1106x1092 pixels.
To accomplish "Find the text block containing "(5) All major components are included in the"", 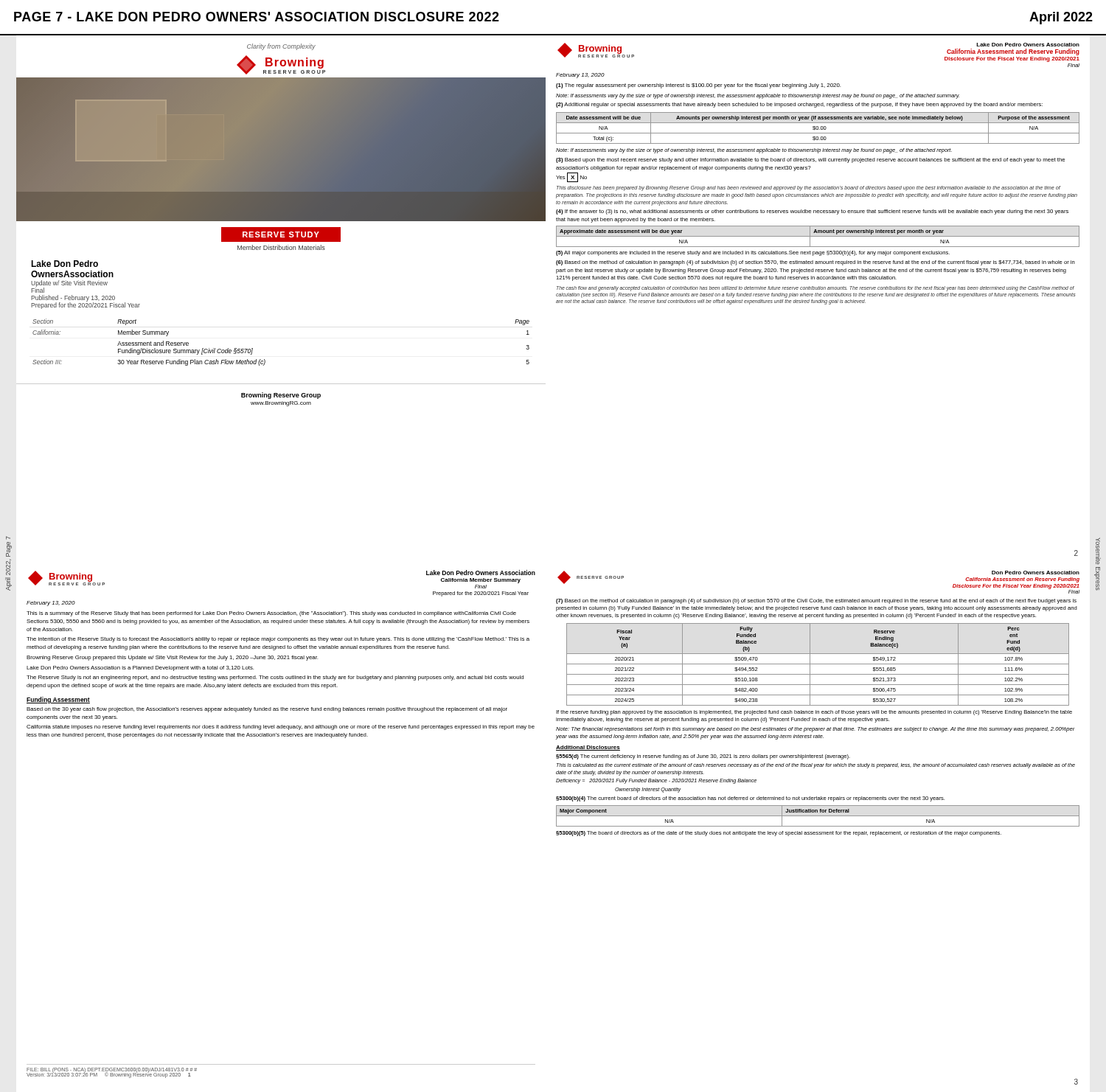I will coord(818,277).
